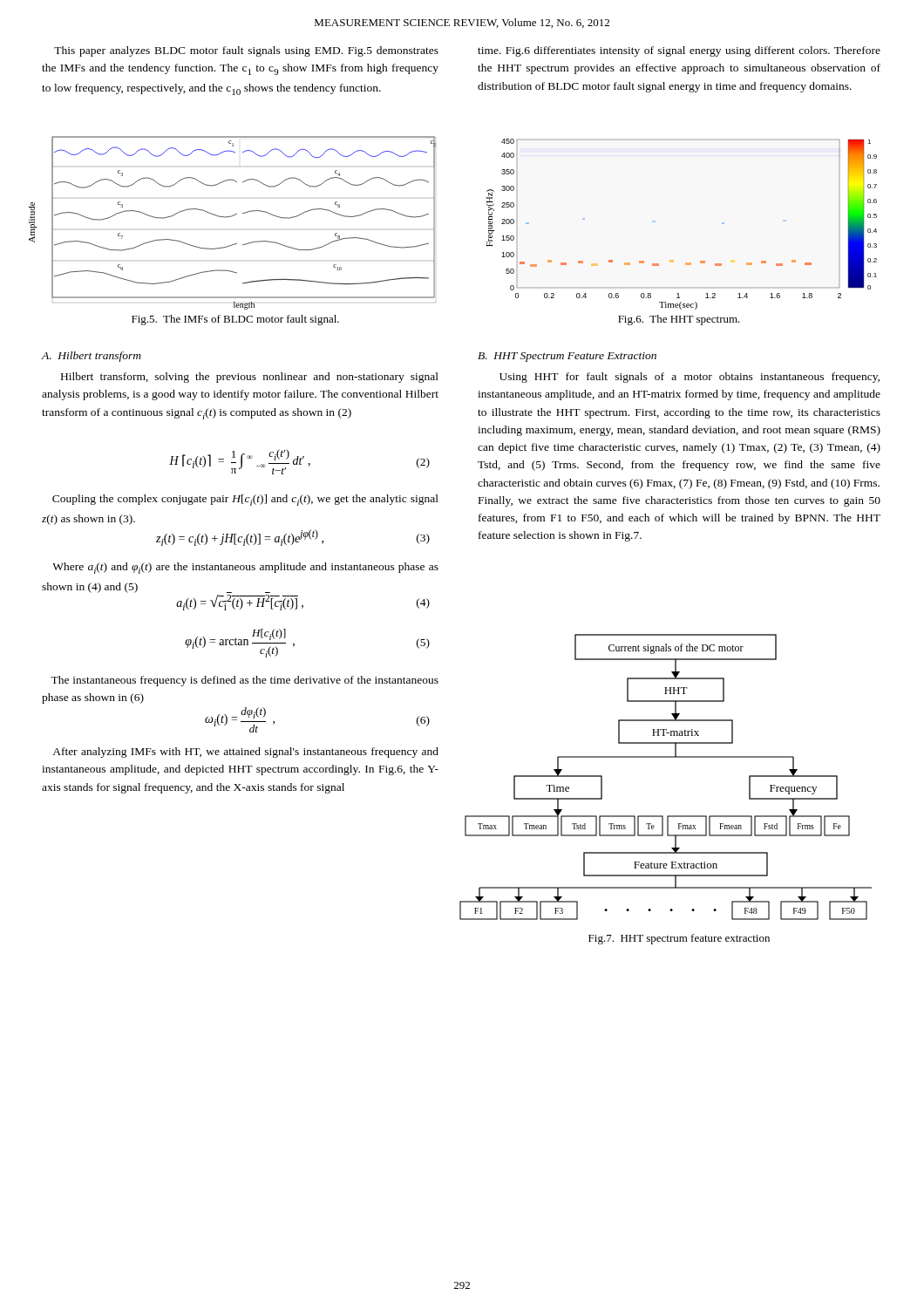Select the flowchart

point(680,776)
